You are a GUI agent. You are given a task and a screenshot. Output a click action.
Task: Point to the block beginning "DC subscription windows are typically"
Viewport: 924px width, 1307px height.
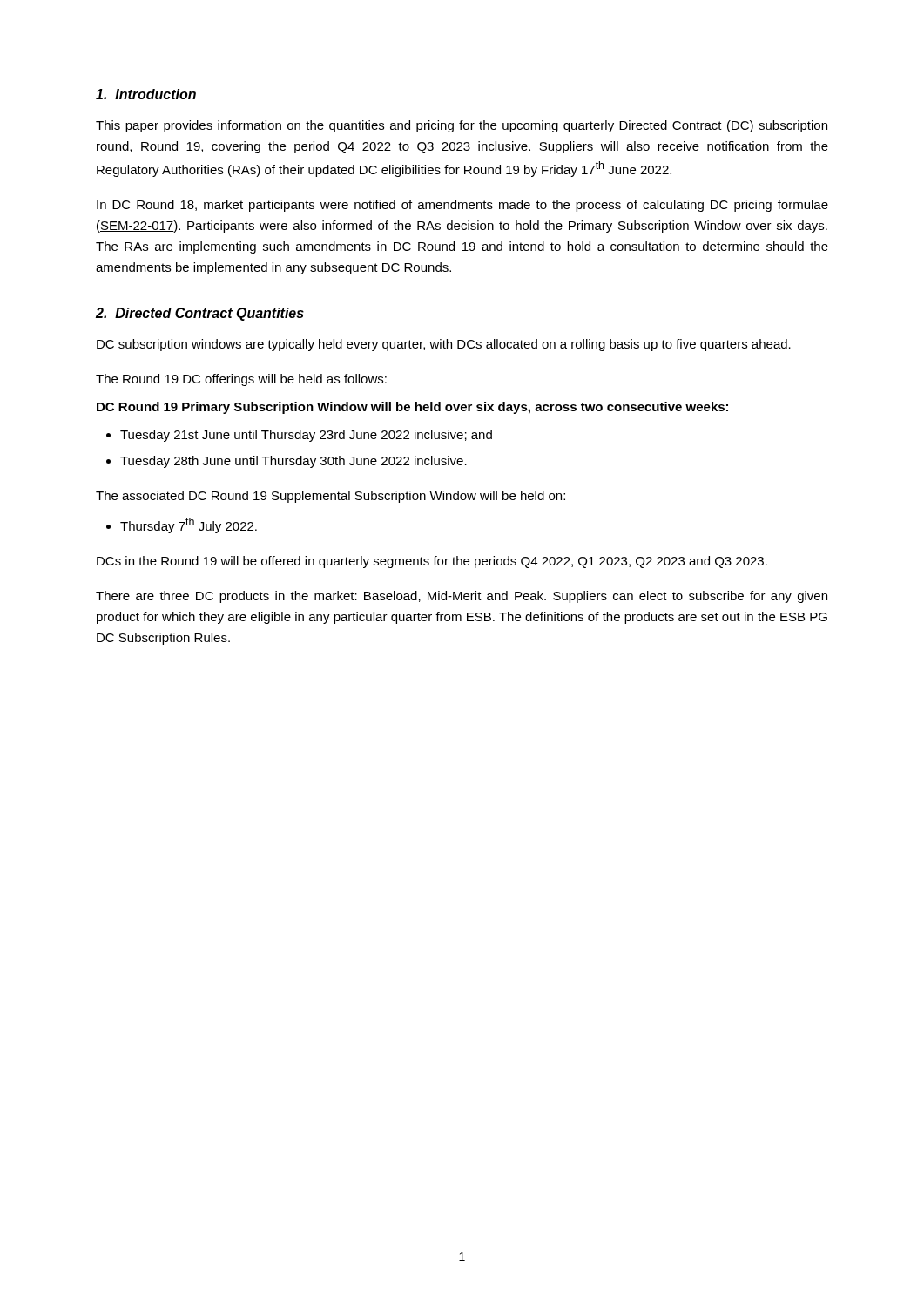click(444, 344)
